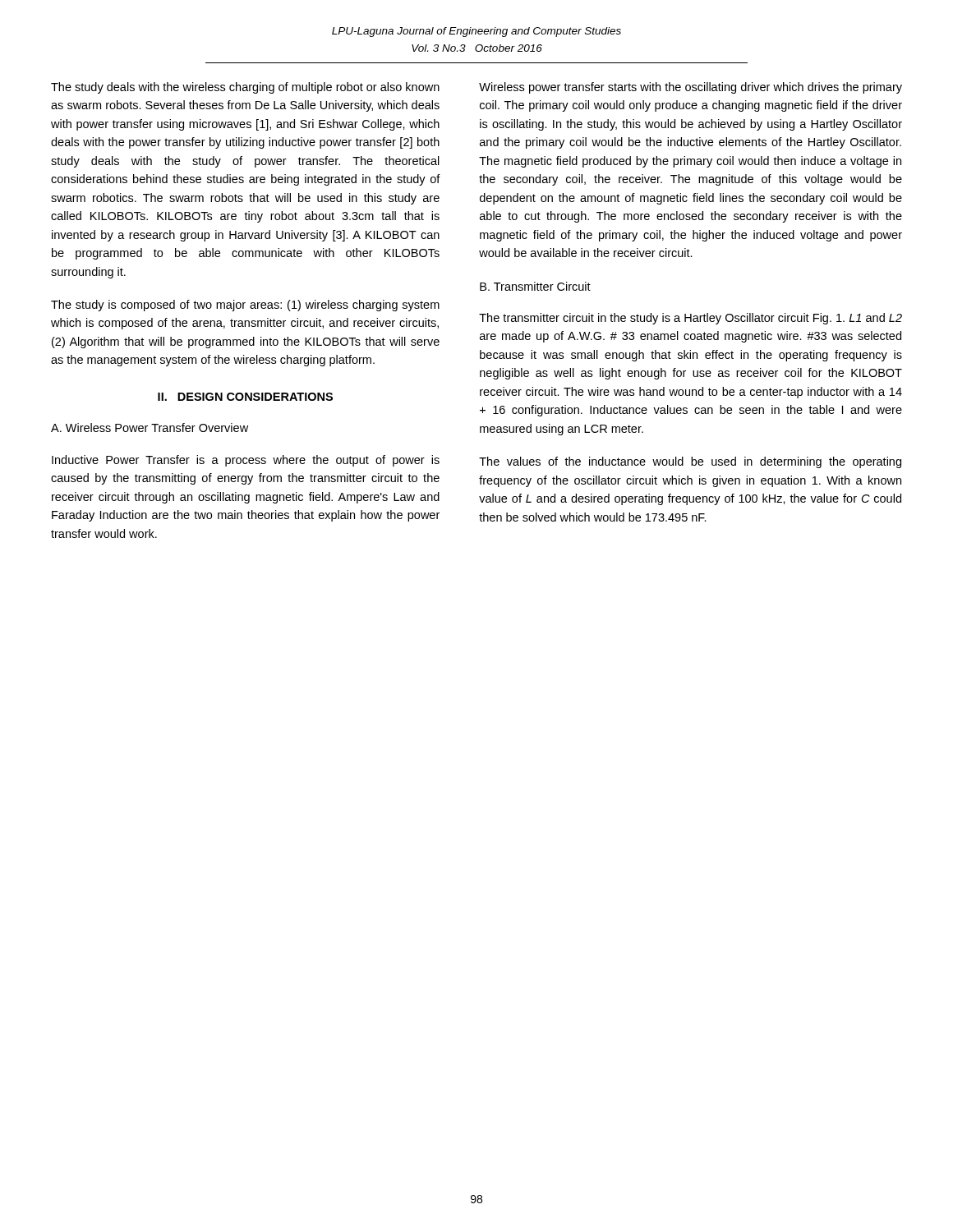
Task: Locate the text "B. Transmitter Circuit"
Action: [x=535, y=286]
